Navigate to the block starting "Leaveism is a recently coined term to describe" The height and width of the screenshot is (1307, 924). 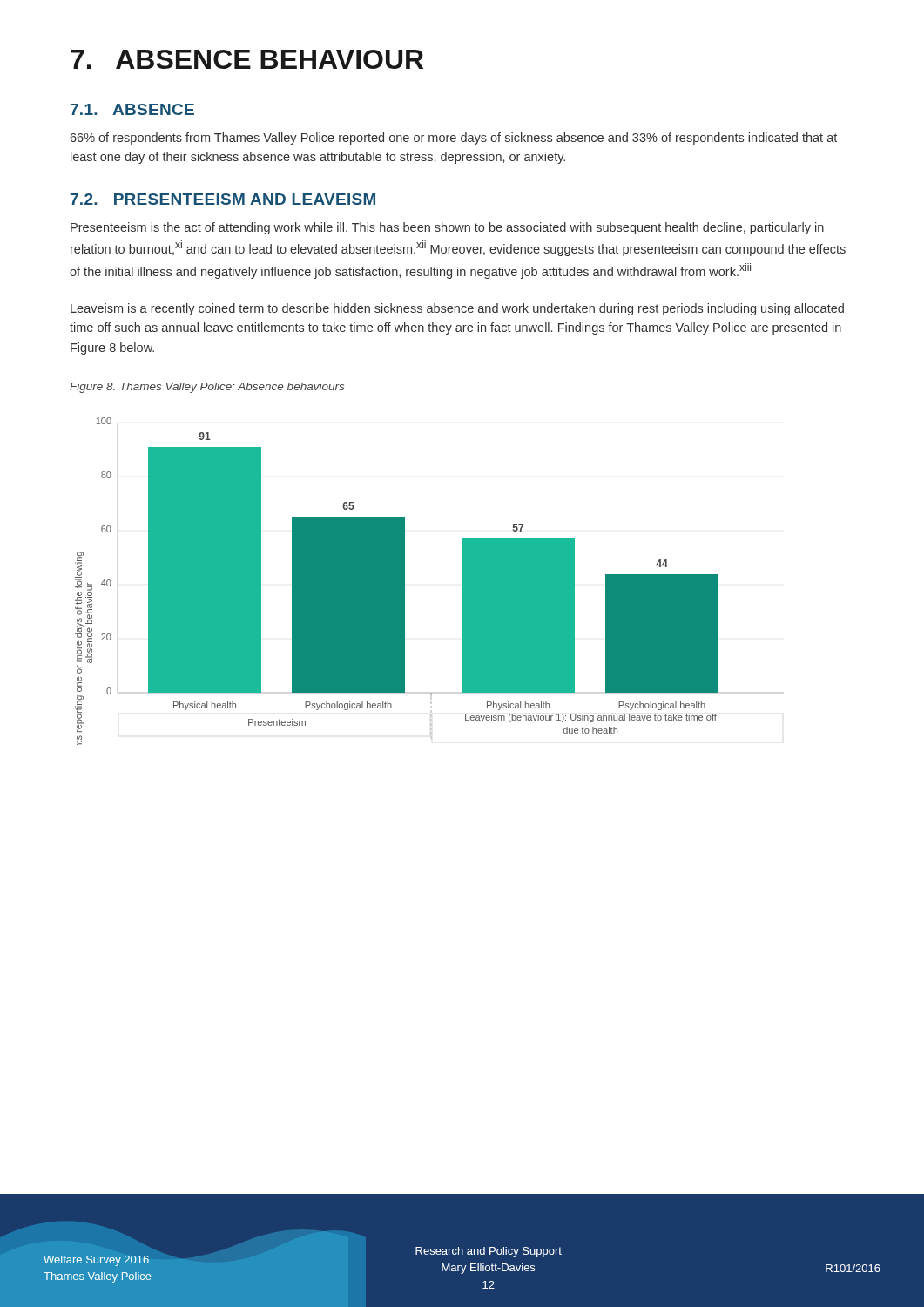462,328
